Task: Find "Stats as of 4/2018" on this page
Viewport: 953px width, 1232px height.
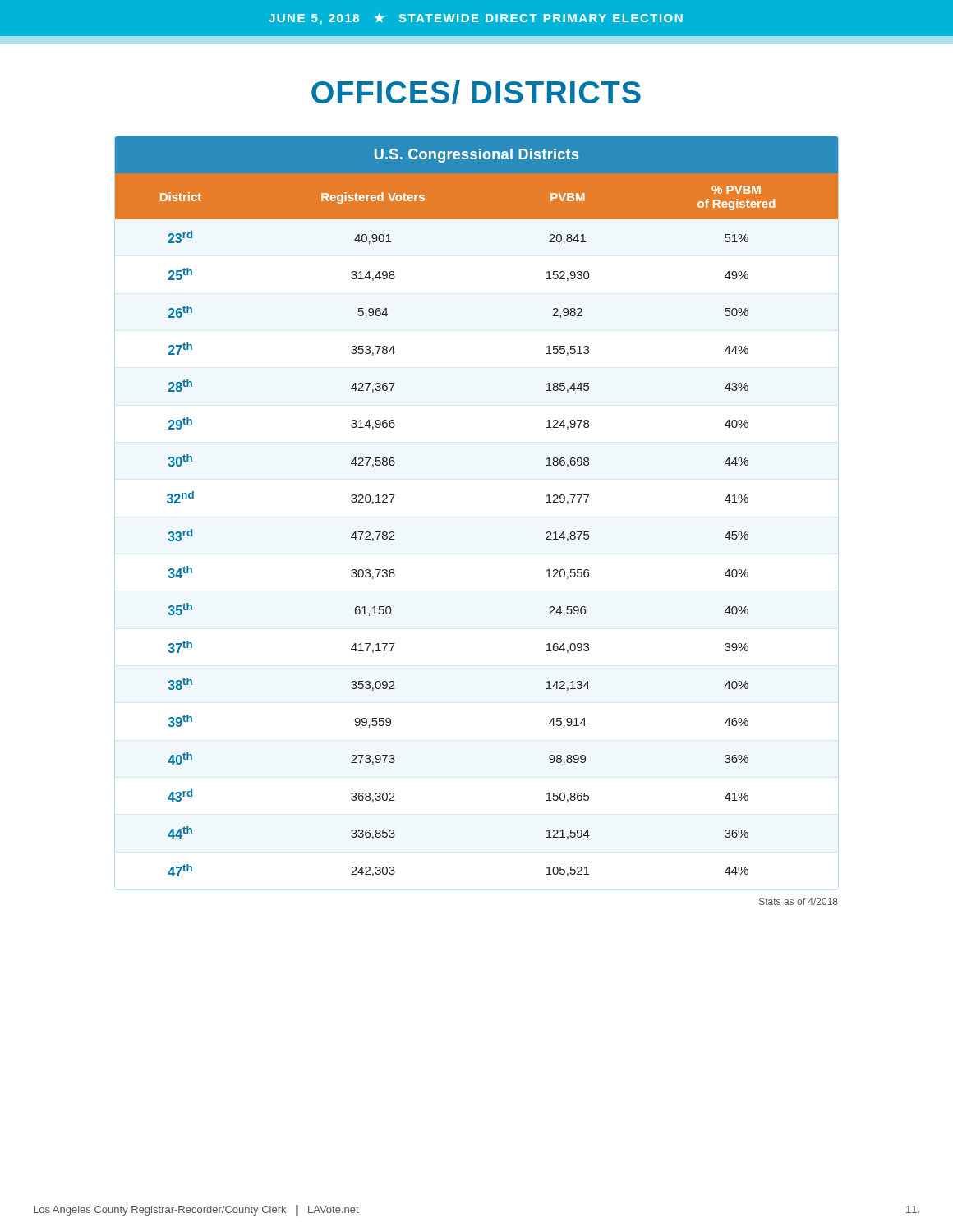Action: (x=798, y=901)
